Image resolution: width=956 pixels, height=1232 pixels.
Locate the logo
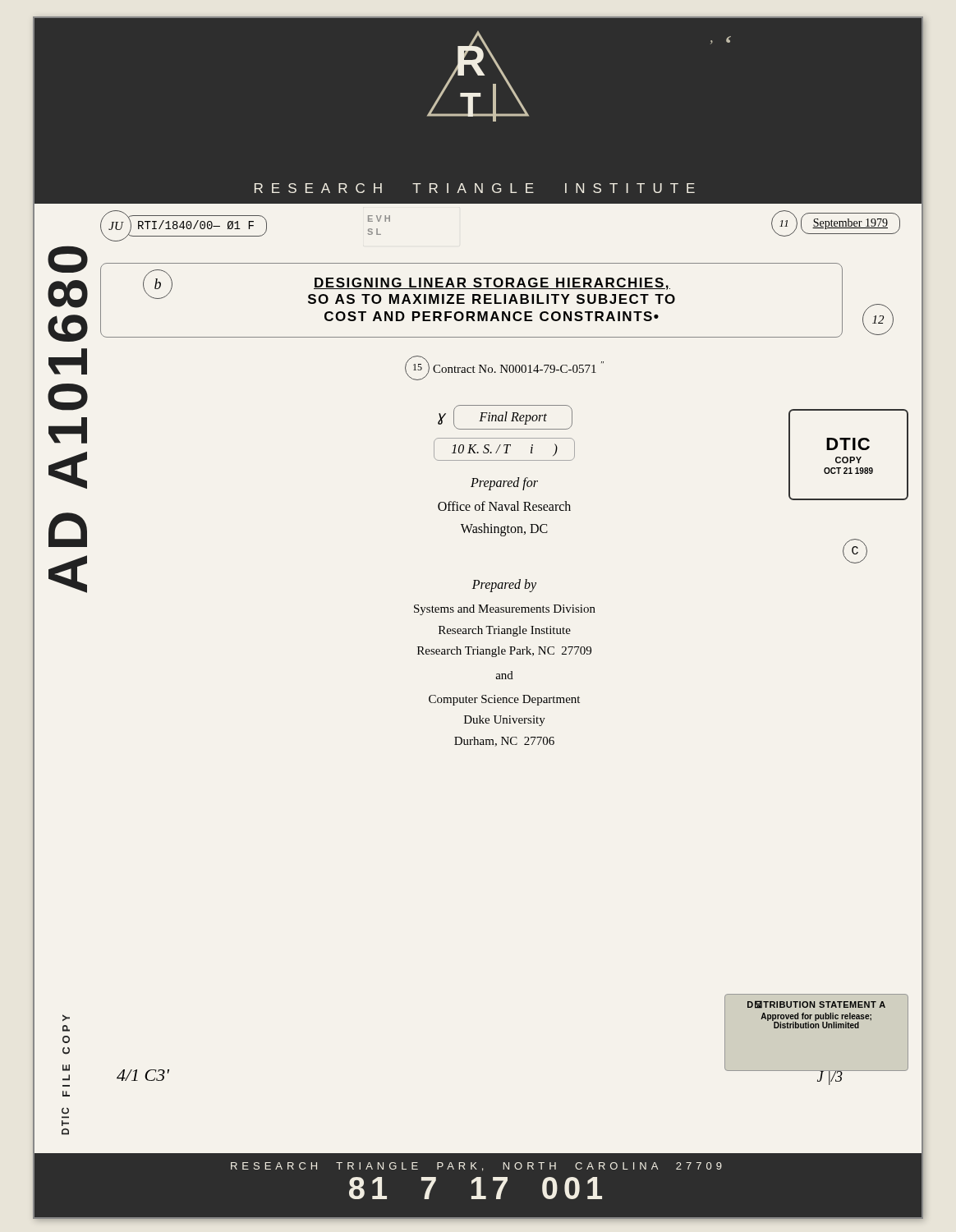click(478, 96)
